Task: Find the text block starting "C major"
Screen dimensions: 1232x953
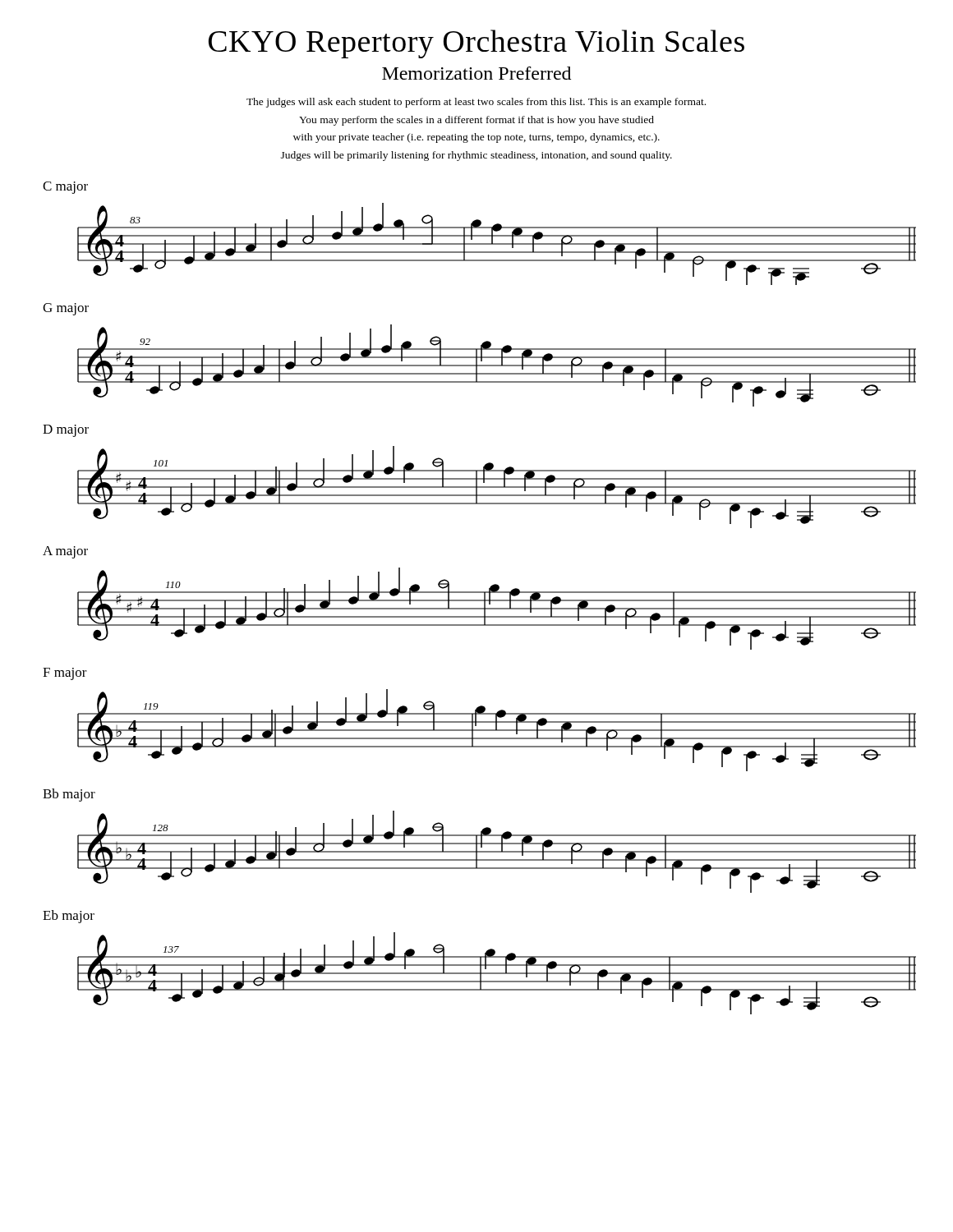Action: click(65, 186)
